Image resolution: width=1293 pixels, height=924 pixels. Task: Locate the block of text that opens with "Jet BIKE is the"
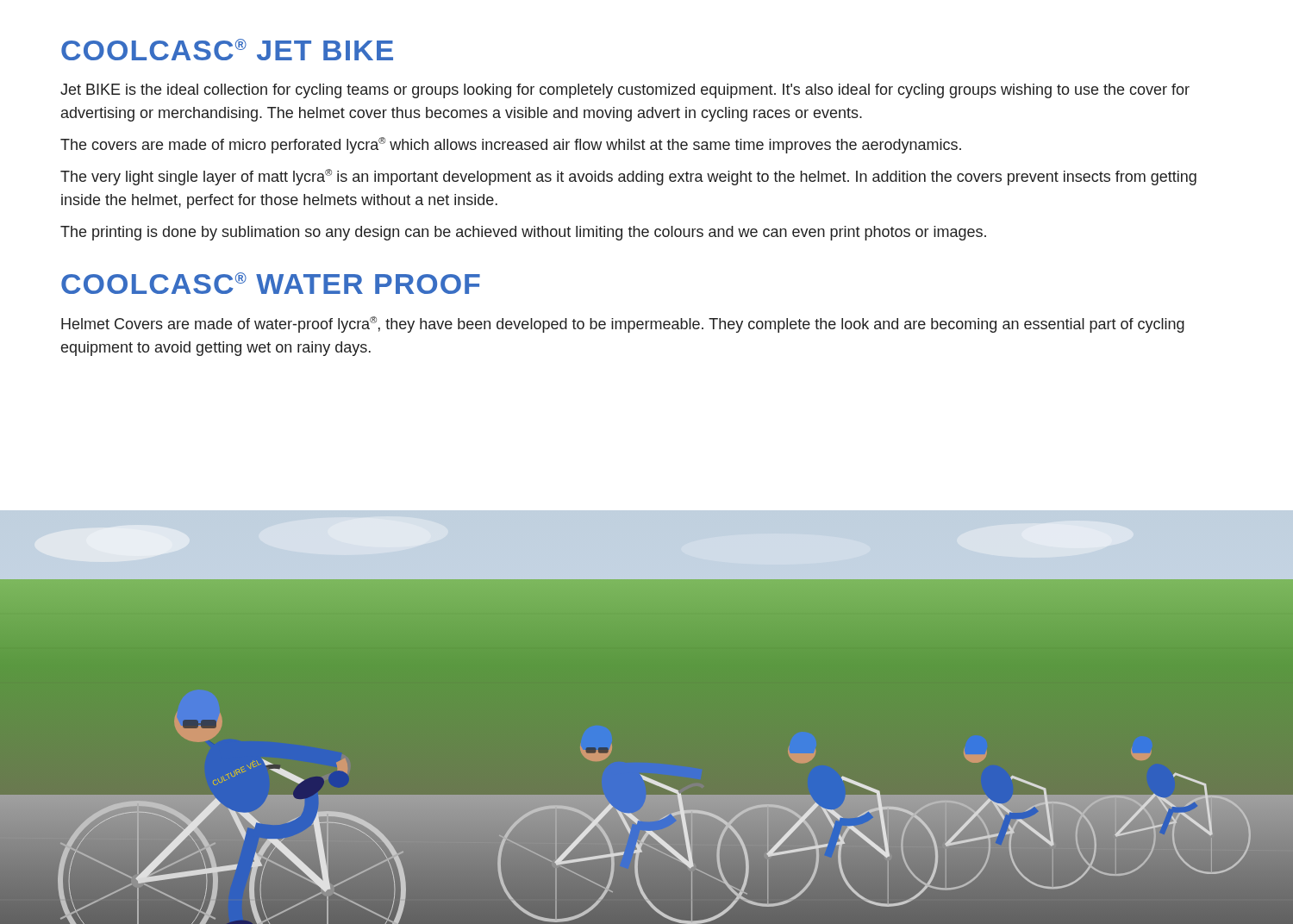(x=646, y=102)
